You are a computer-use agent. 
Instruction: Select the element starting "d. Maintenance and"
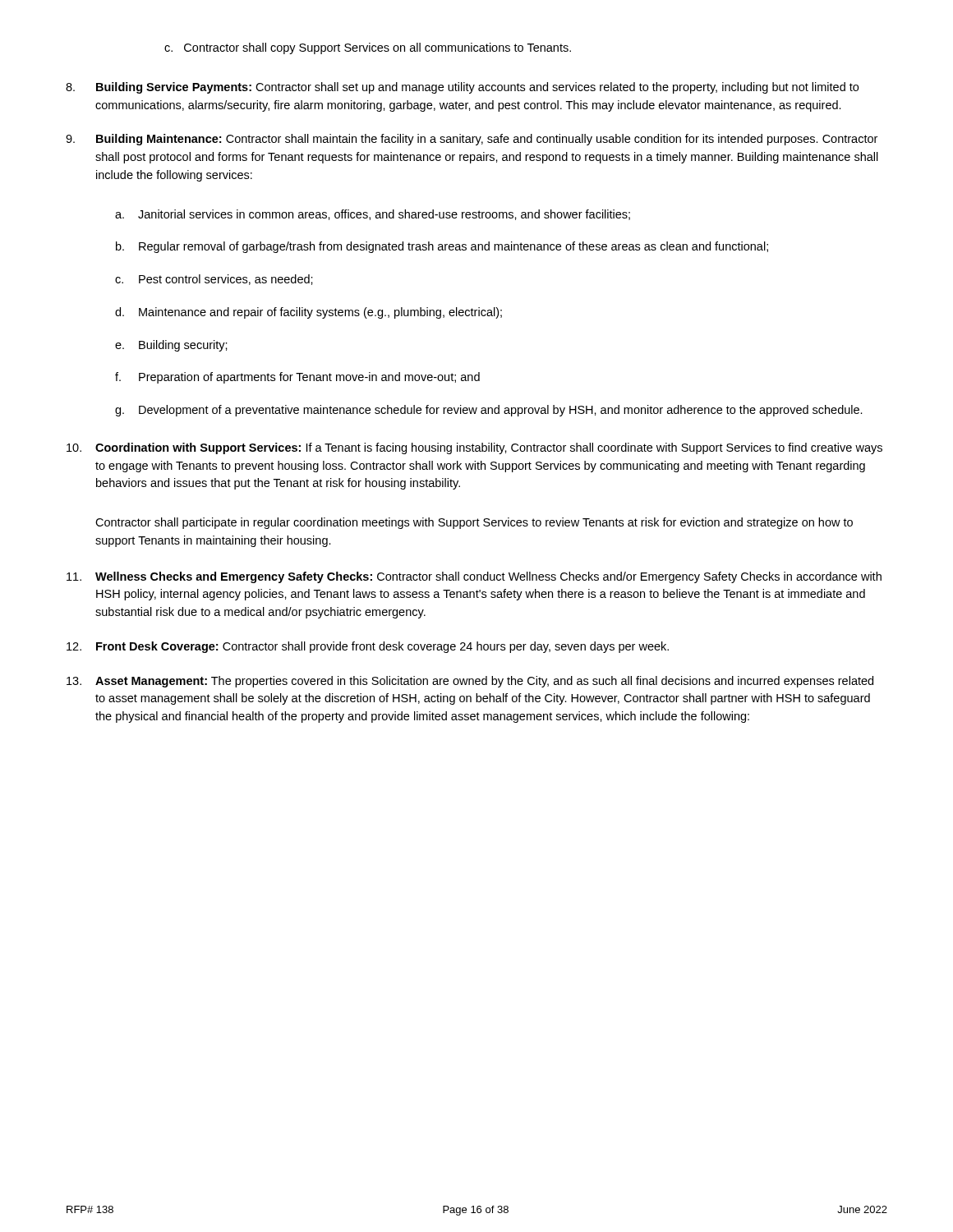click(501, 313)
